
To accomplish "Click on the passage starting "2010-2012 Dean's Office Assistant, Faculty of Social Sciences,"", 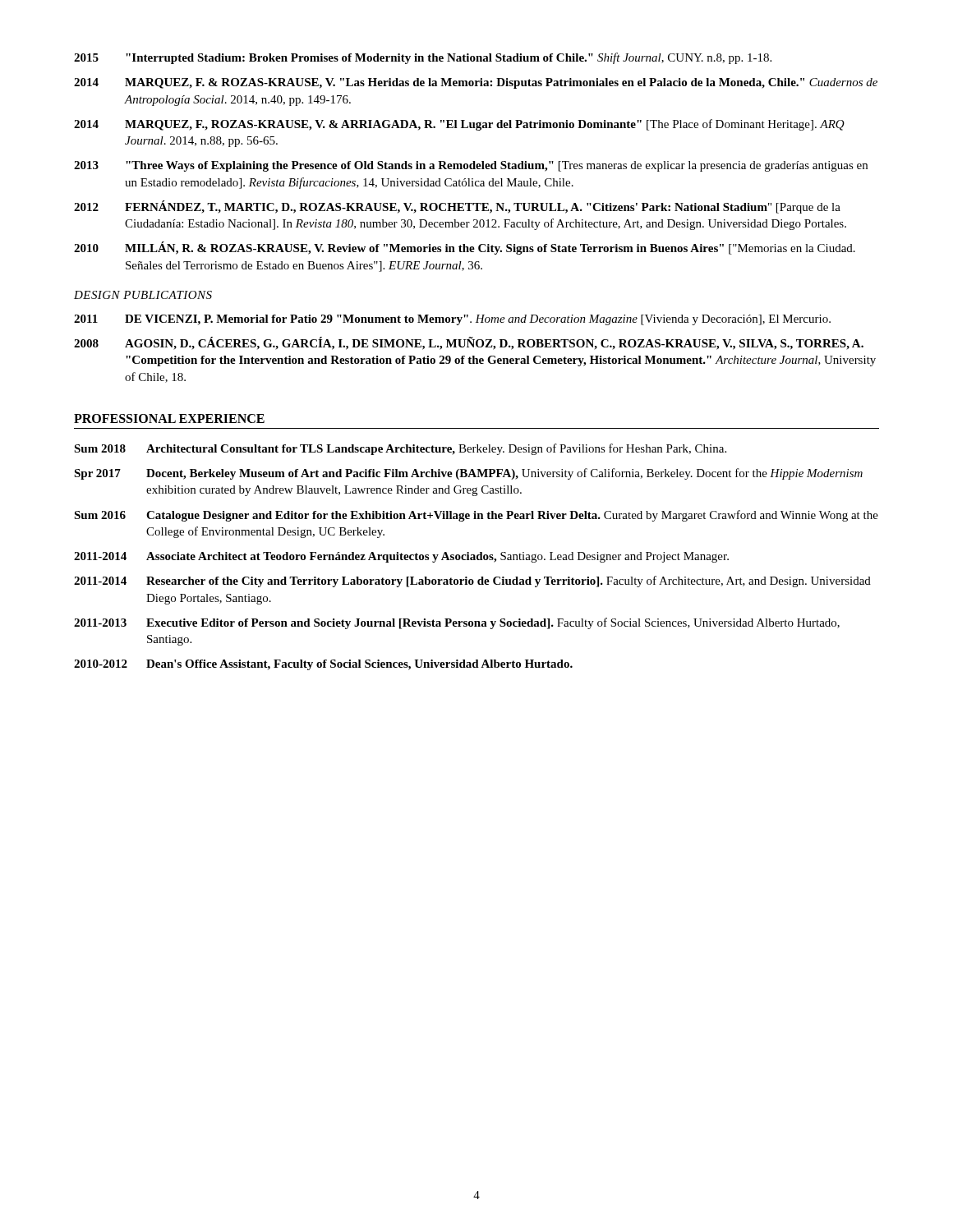I will (476, 664).
